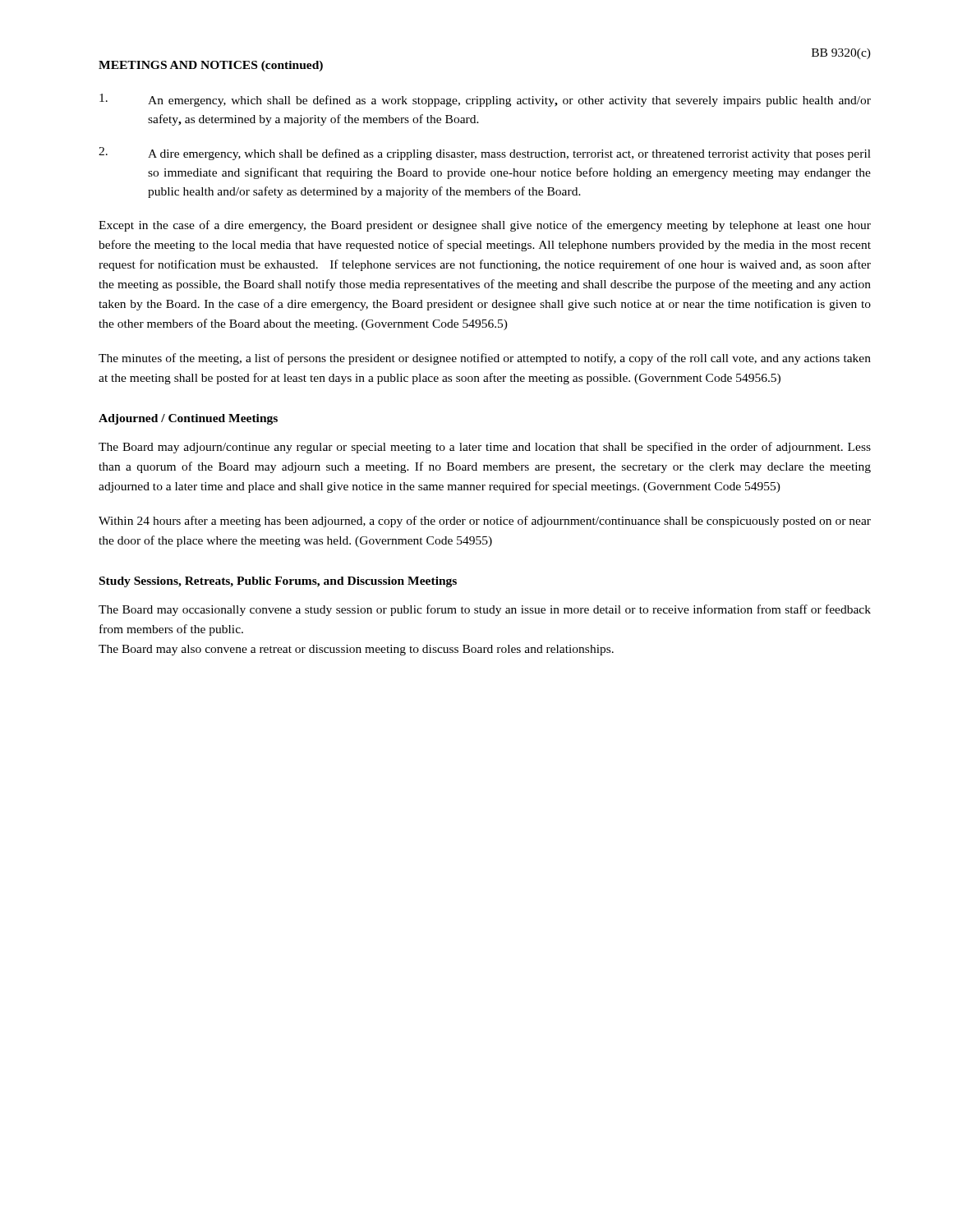Click on the element starting "Within 24 hours after a meeting has"
Image resolution: width=953 pixels, height=1232 pixels.
(x=485, y=530)
